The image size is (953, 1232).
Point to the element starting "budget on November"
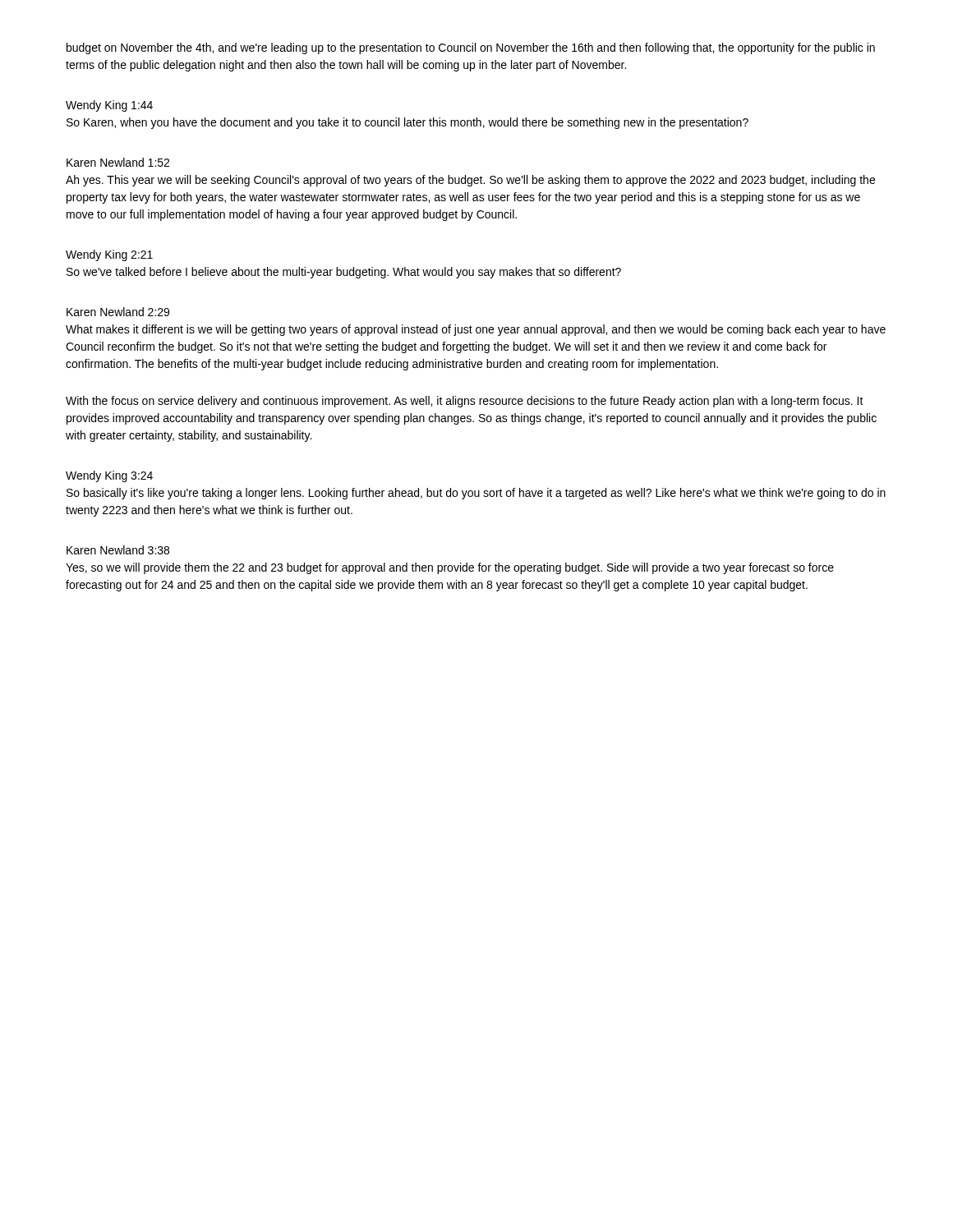tap(471, 56)
